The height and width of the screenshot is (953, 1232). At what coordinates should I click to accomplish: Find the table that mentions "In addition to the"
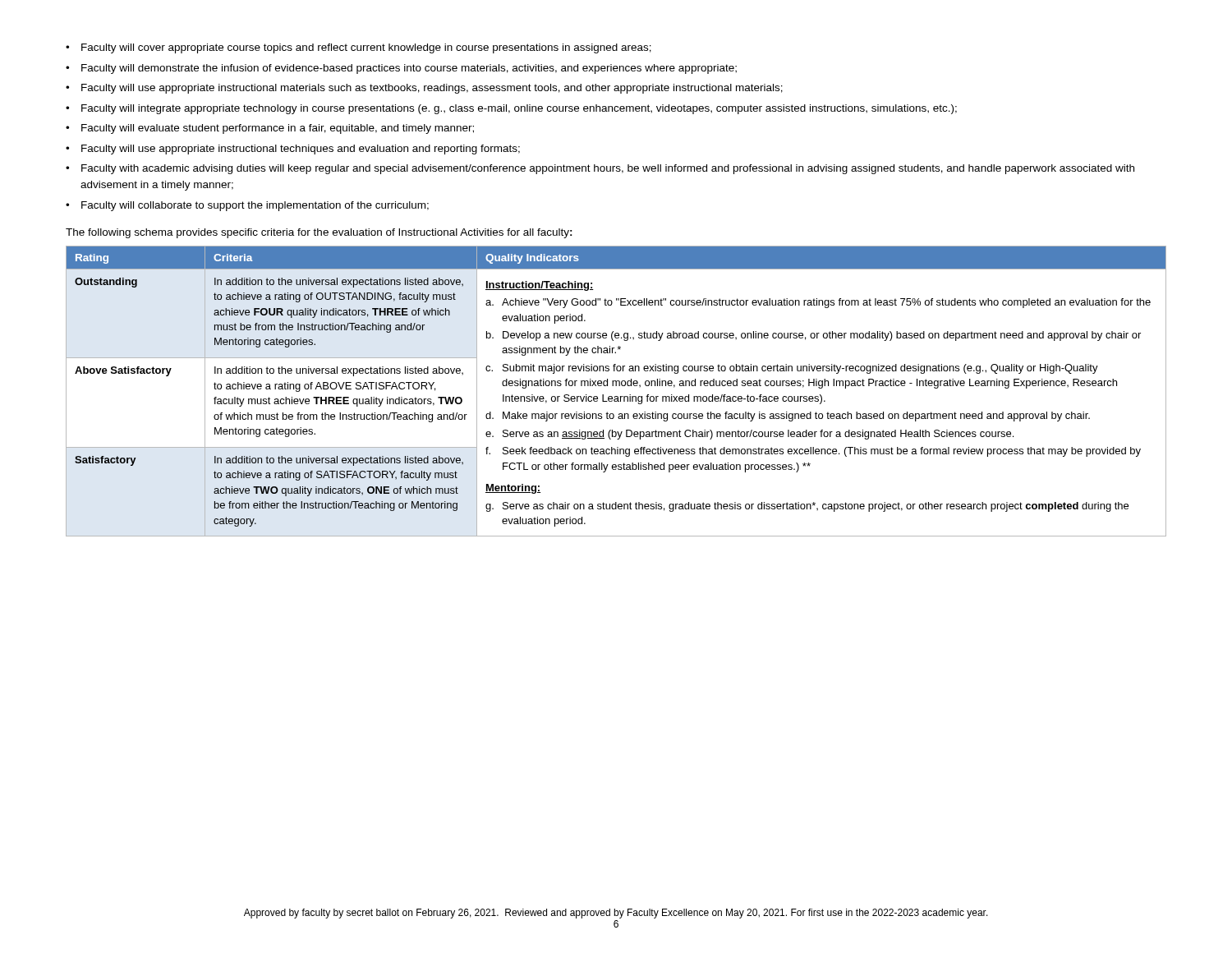[616, 391]
